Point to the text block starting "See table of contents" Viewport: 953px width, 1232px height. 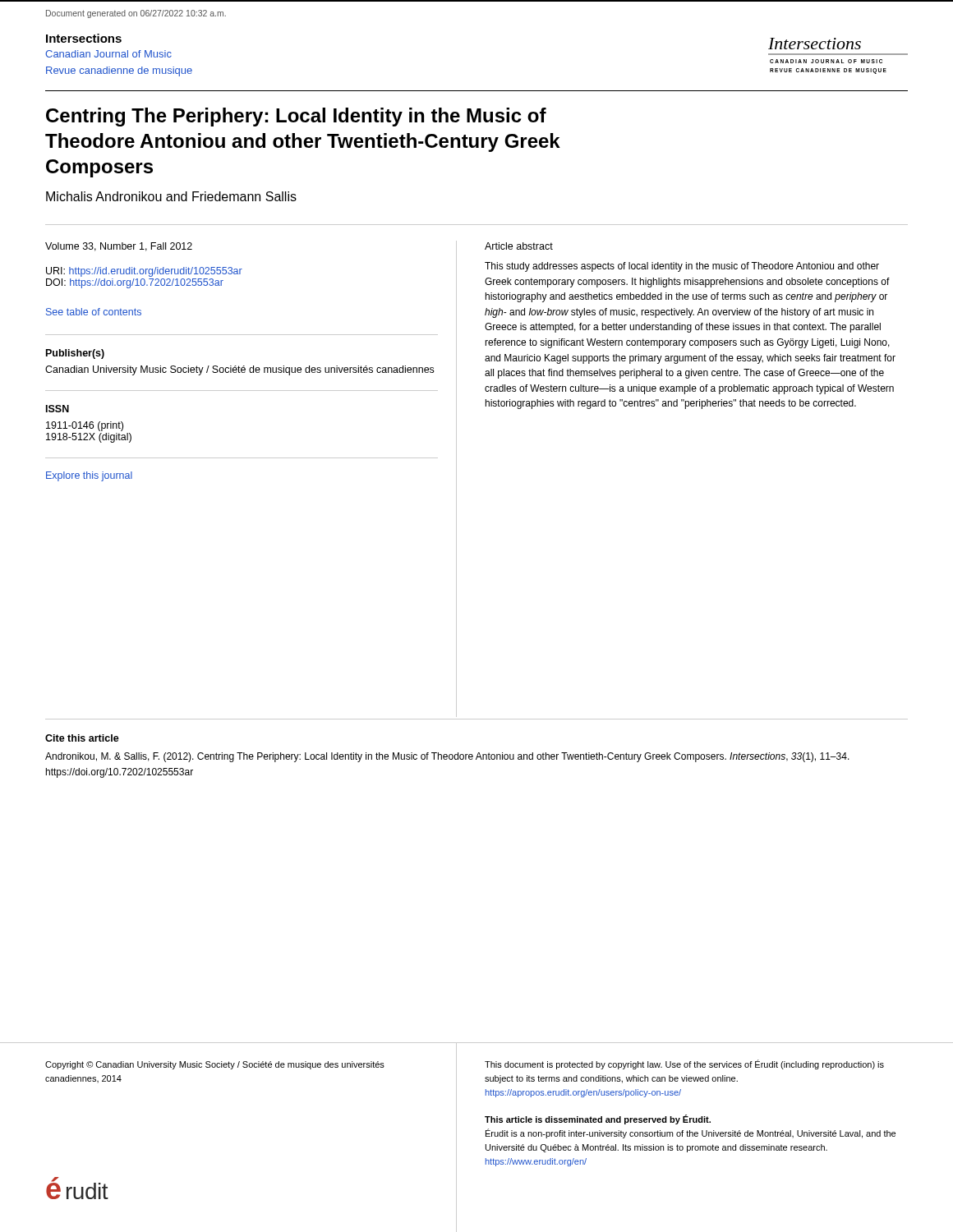93,312
